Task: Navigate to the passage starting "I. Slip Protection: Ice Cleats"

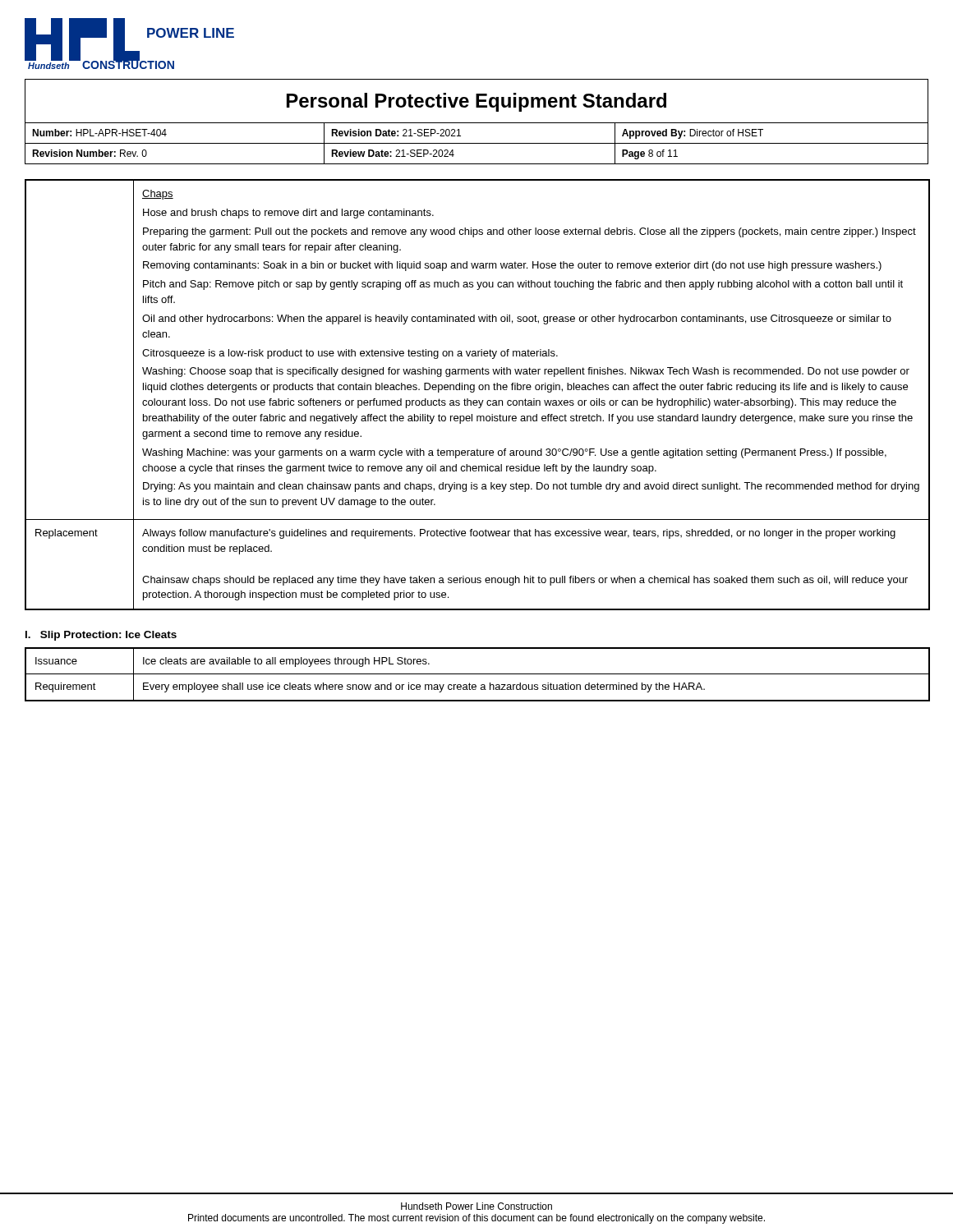Action: click(101, 635)
